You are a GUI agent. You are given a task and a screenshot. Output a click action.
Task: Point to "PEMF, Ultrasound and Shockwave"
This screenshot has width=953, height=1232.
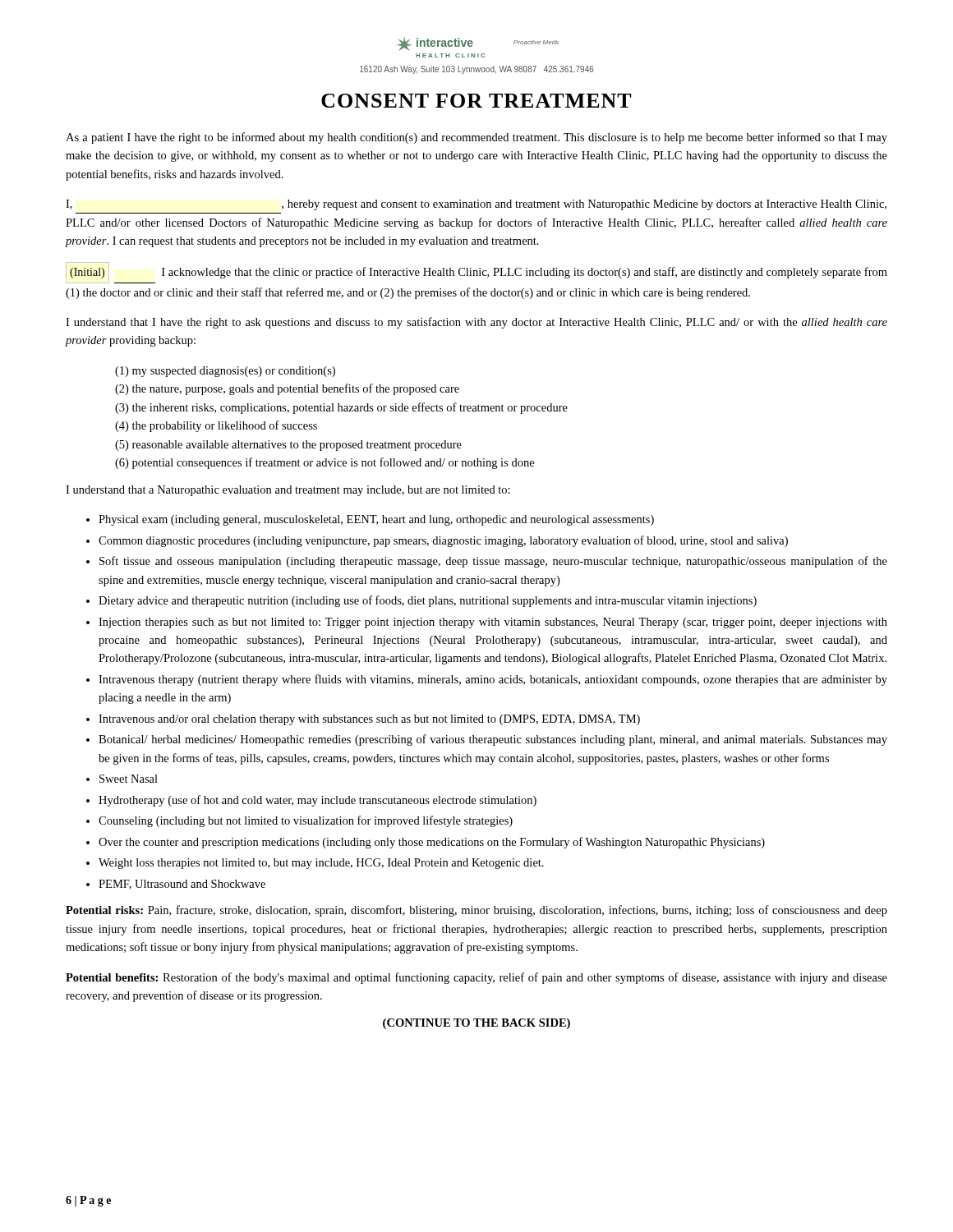click(182, 883)
